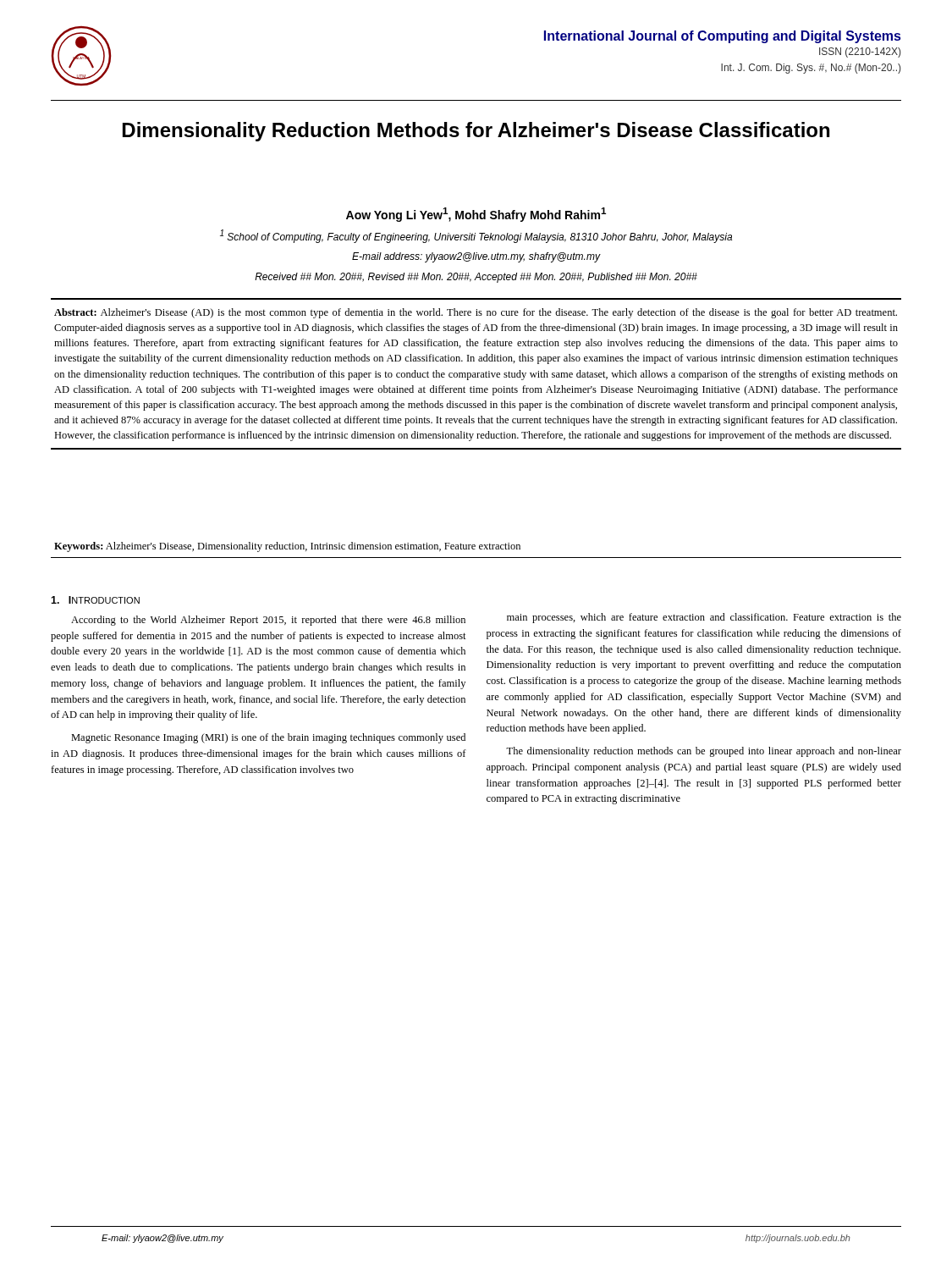Viewport: 952px width, 1270px height.
Task: Find the block on this page that starts "1 School of Computing, Faculty of Engineering, Universiti"
Action: 476,236
